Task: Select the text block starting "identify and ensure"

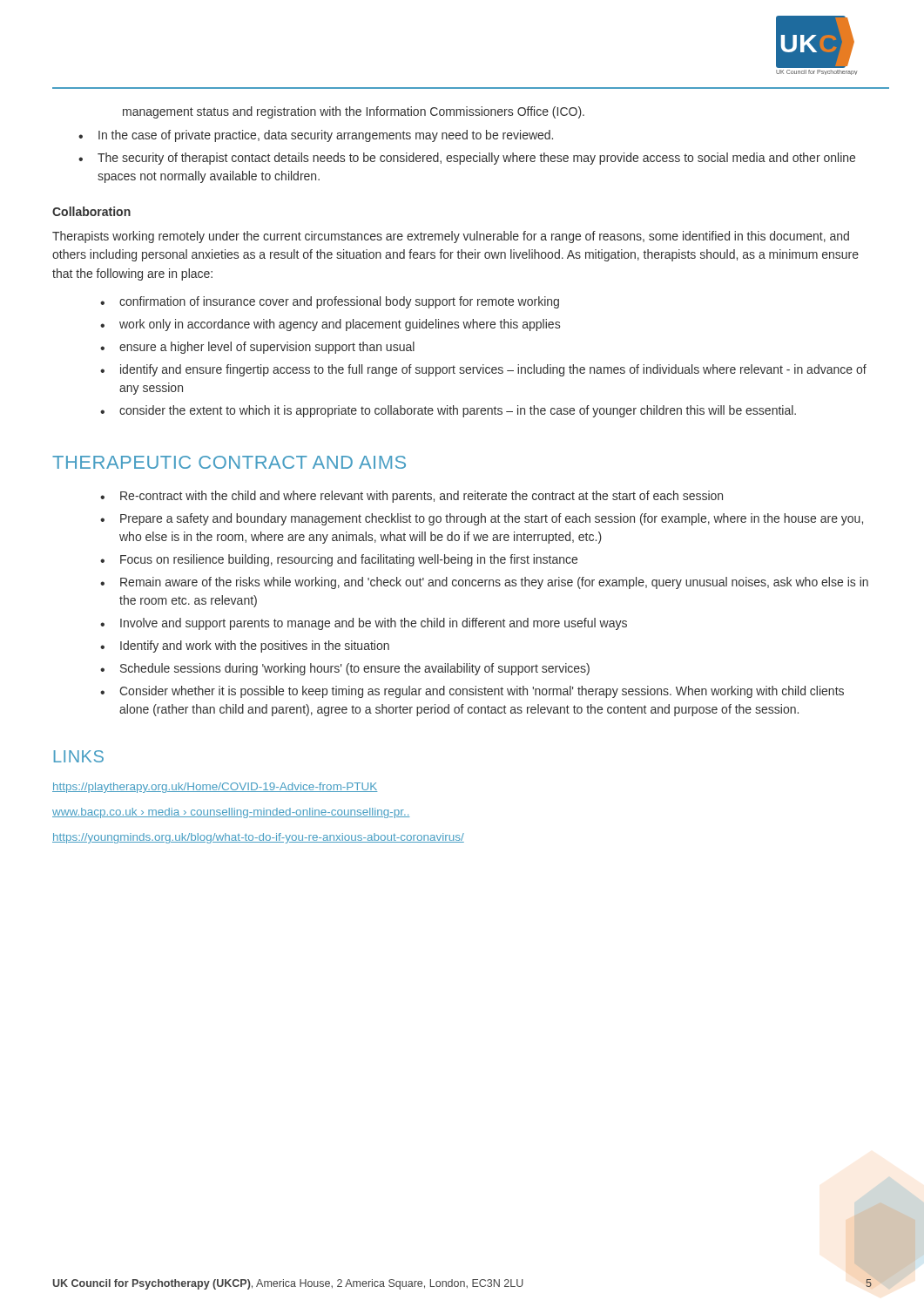Action: click(493, 378)
